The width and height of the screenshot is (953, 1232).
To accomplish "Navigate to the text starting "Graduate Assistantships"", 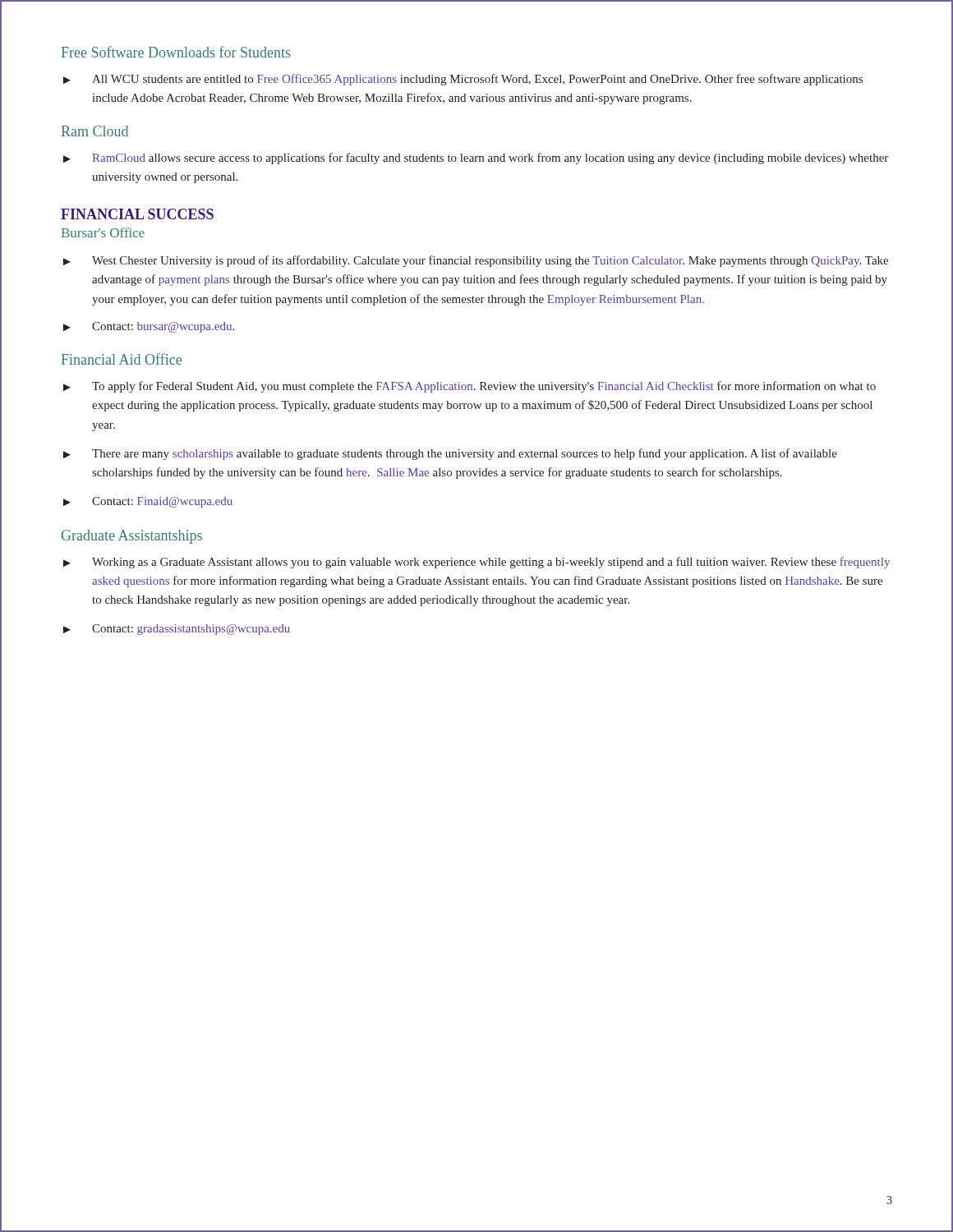I will (132, 535).
